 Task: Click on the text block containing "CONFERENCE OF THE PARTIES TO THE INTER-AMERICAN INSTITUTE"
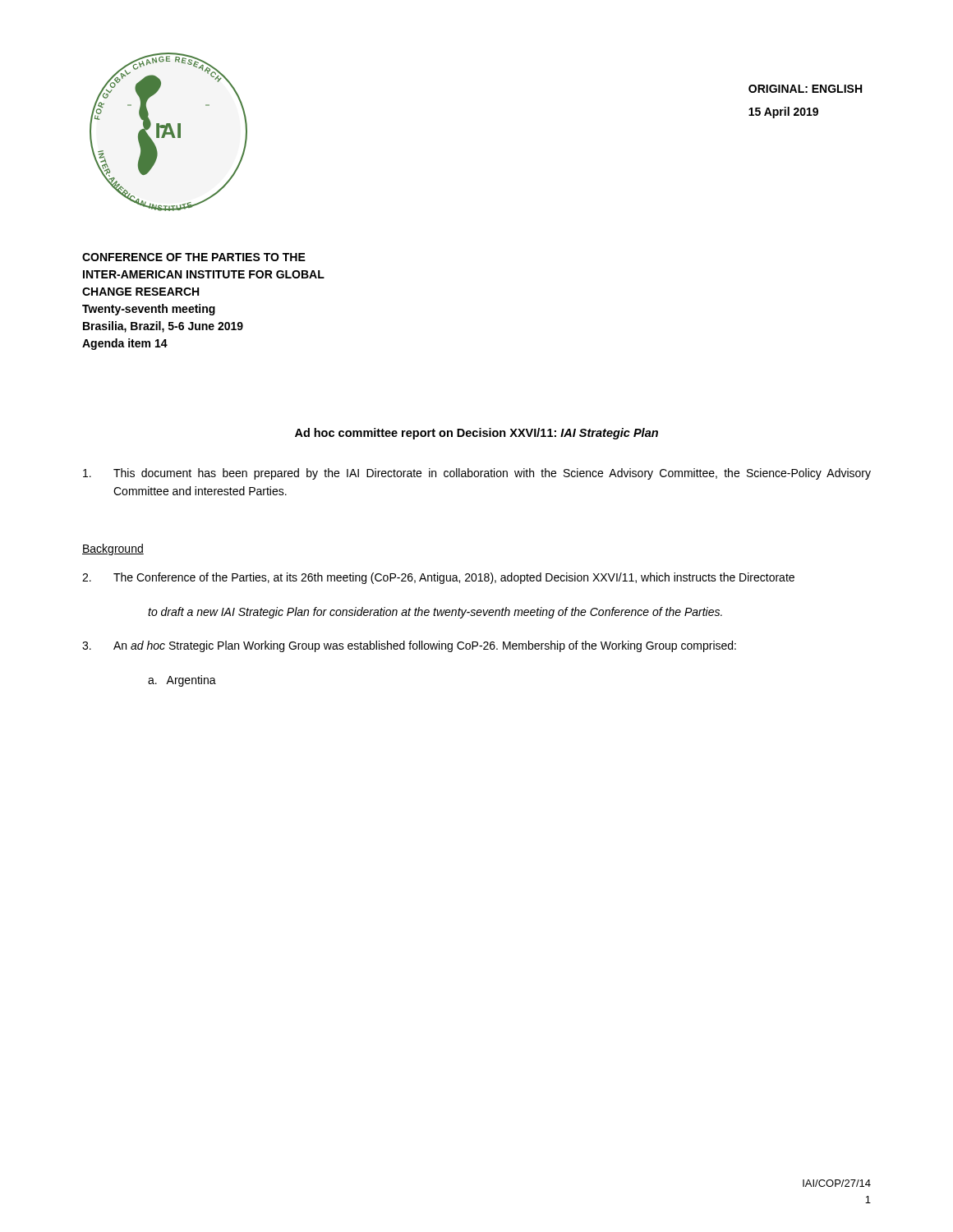tap(194, 257)
